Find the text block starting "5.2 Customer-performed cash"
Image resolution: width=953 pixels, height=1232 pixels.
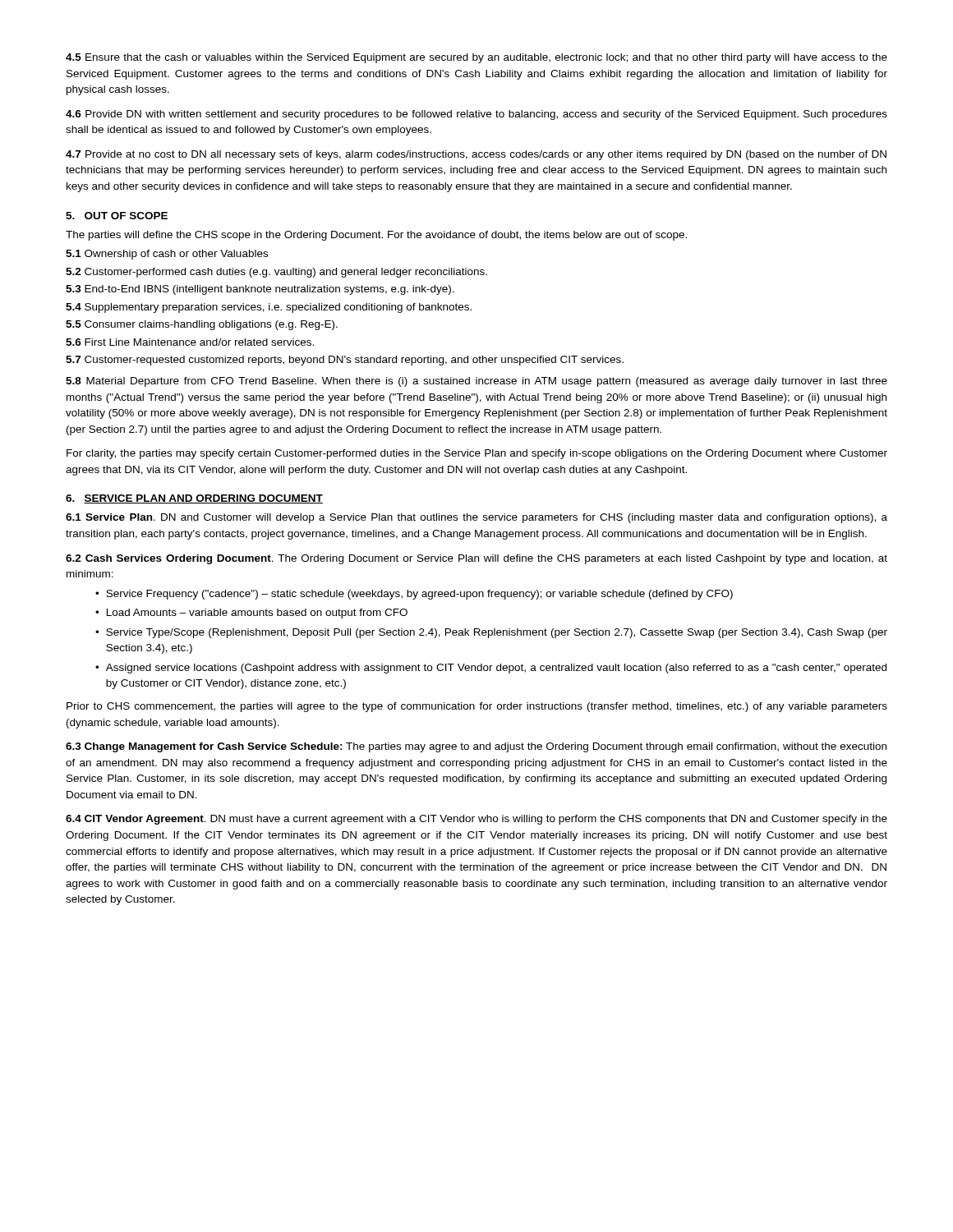click(x=277, y=271)
